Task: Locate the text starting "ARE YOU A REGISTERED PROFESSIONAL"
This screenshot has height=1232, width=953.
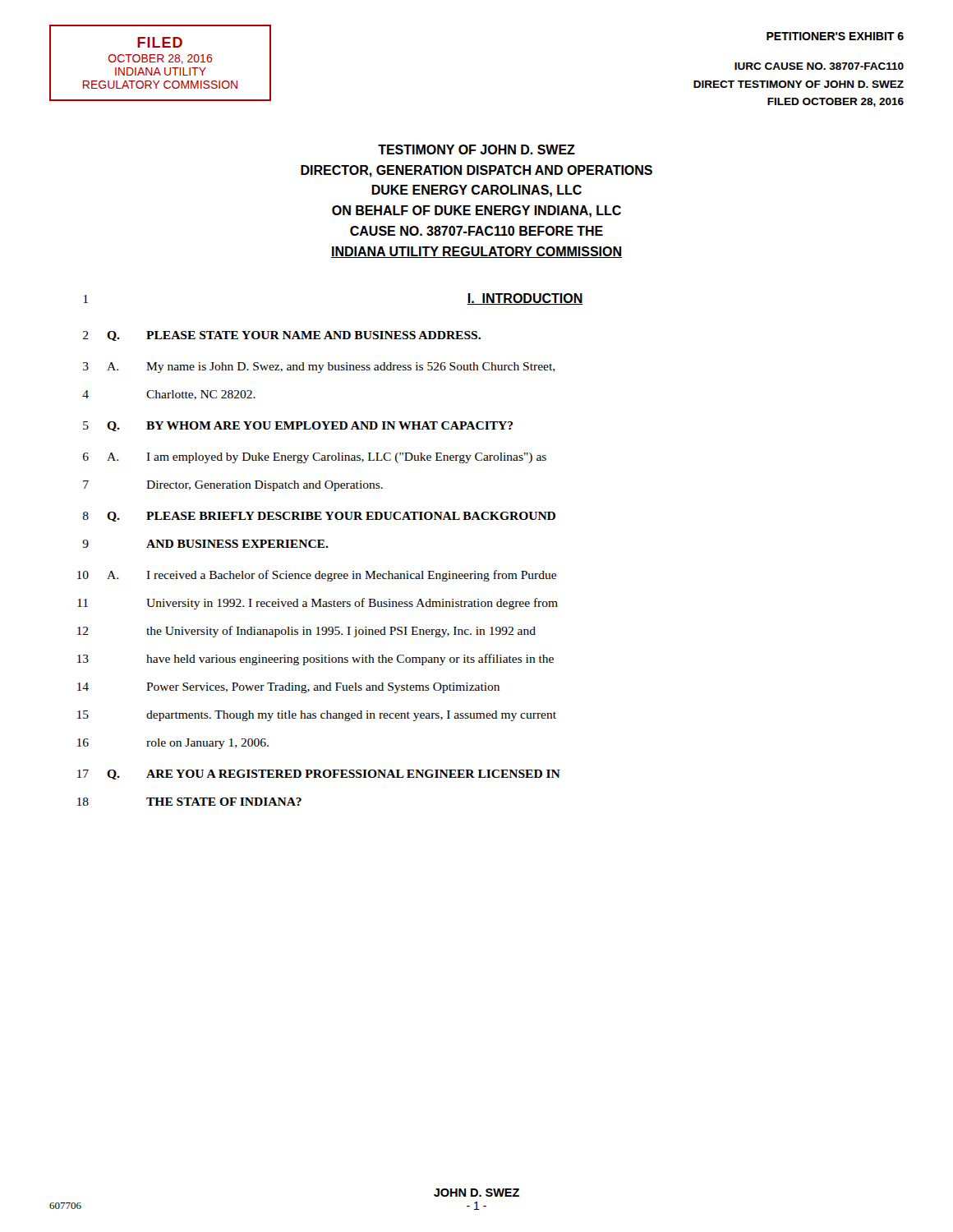Action: (x=353, y=773)
